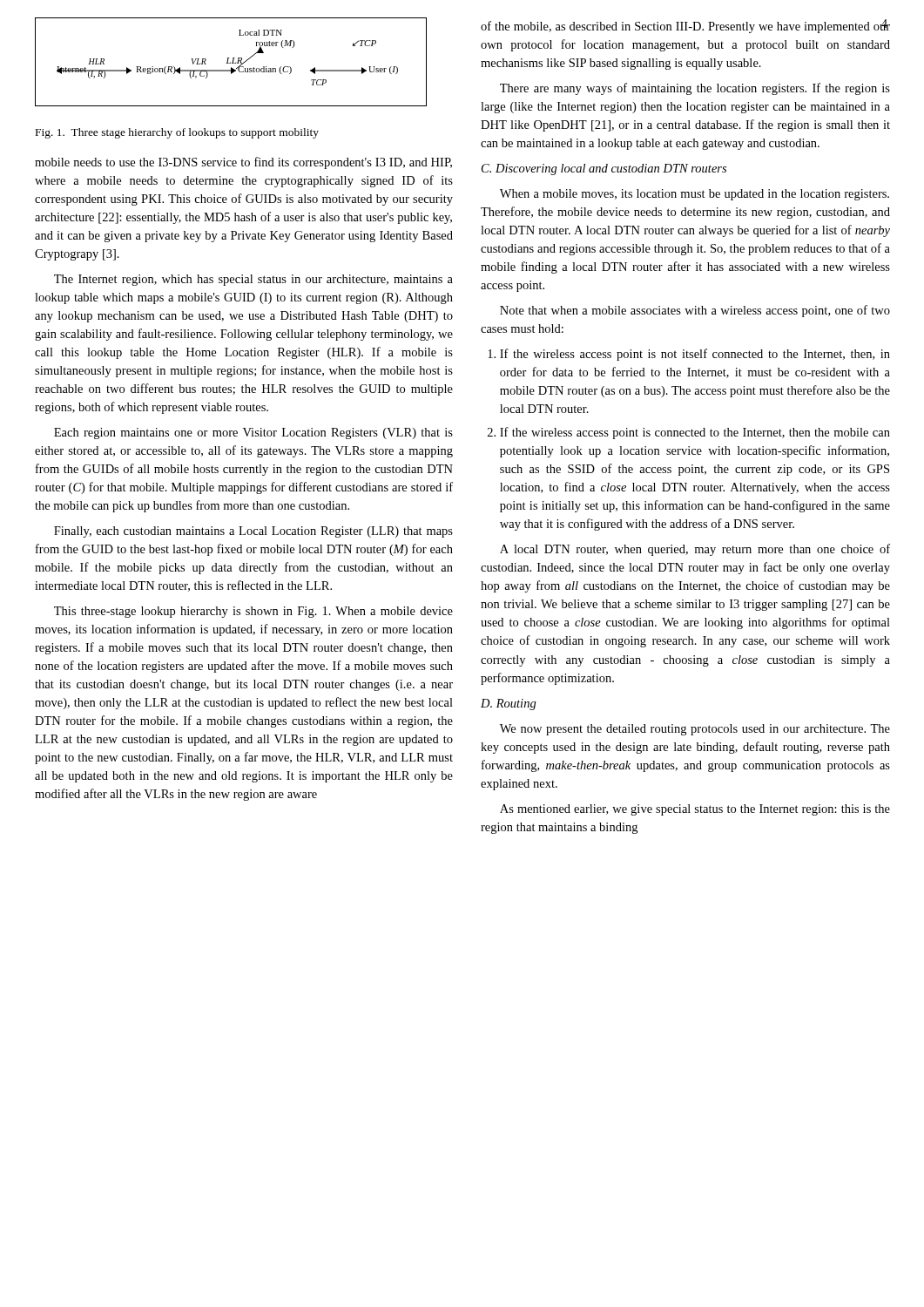
Task: Find the text block with the text "This three-stage lookup hierarchy is shown"
Action: 244,703
